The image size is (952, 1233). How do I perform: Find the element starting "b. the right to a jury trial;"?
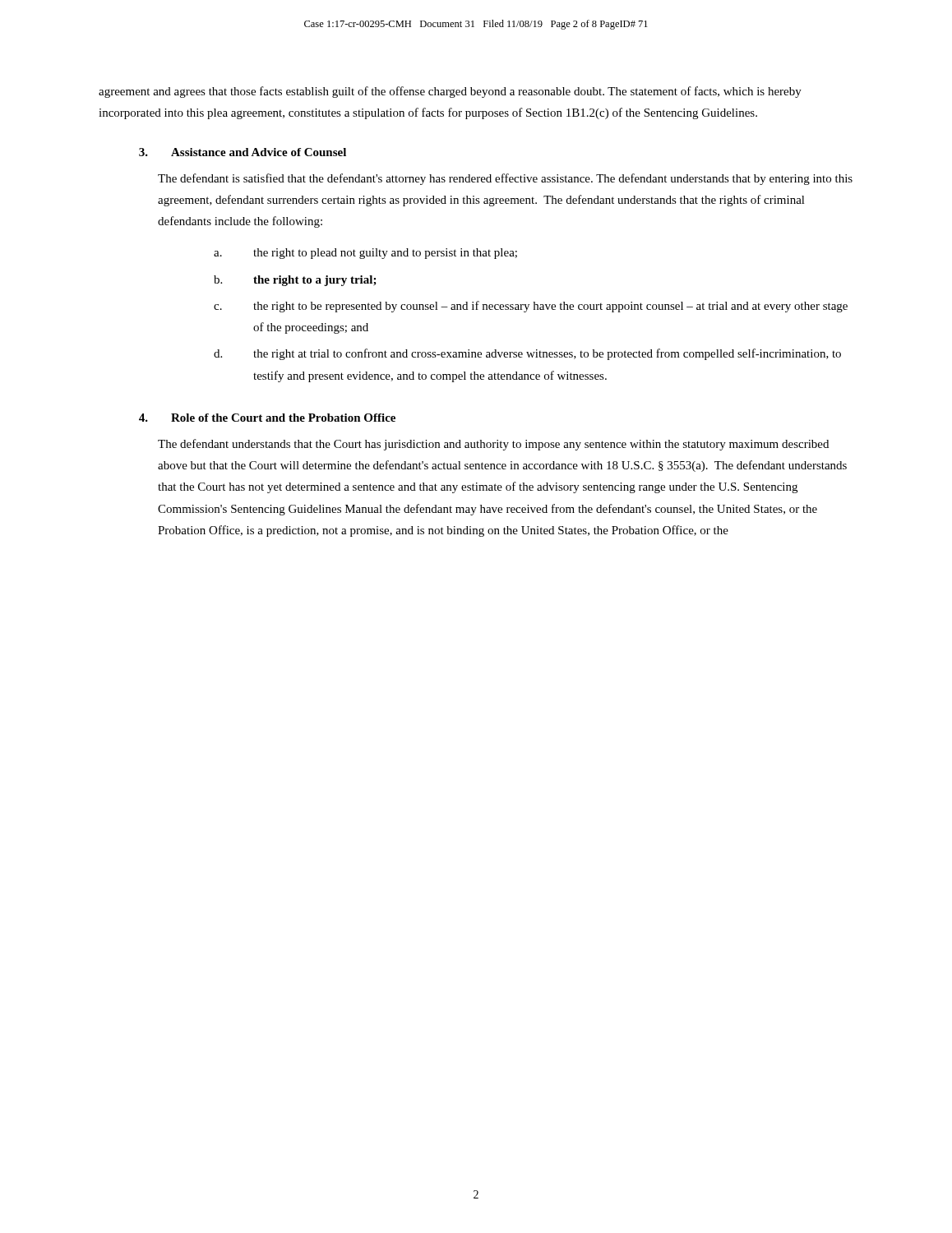point(295,281)
